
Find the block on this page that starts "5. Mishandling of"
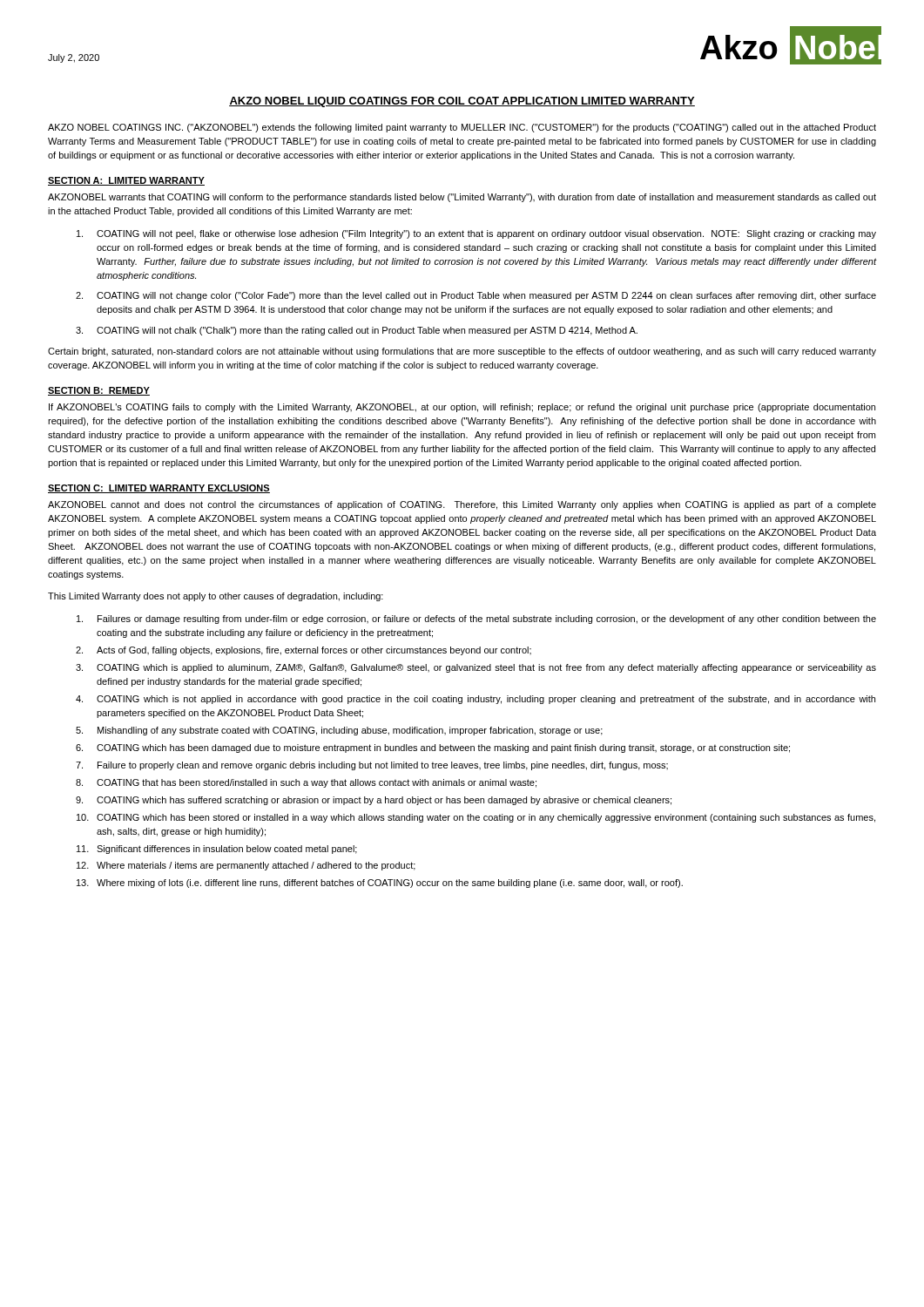(x=476, y=731)
